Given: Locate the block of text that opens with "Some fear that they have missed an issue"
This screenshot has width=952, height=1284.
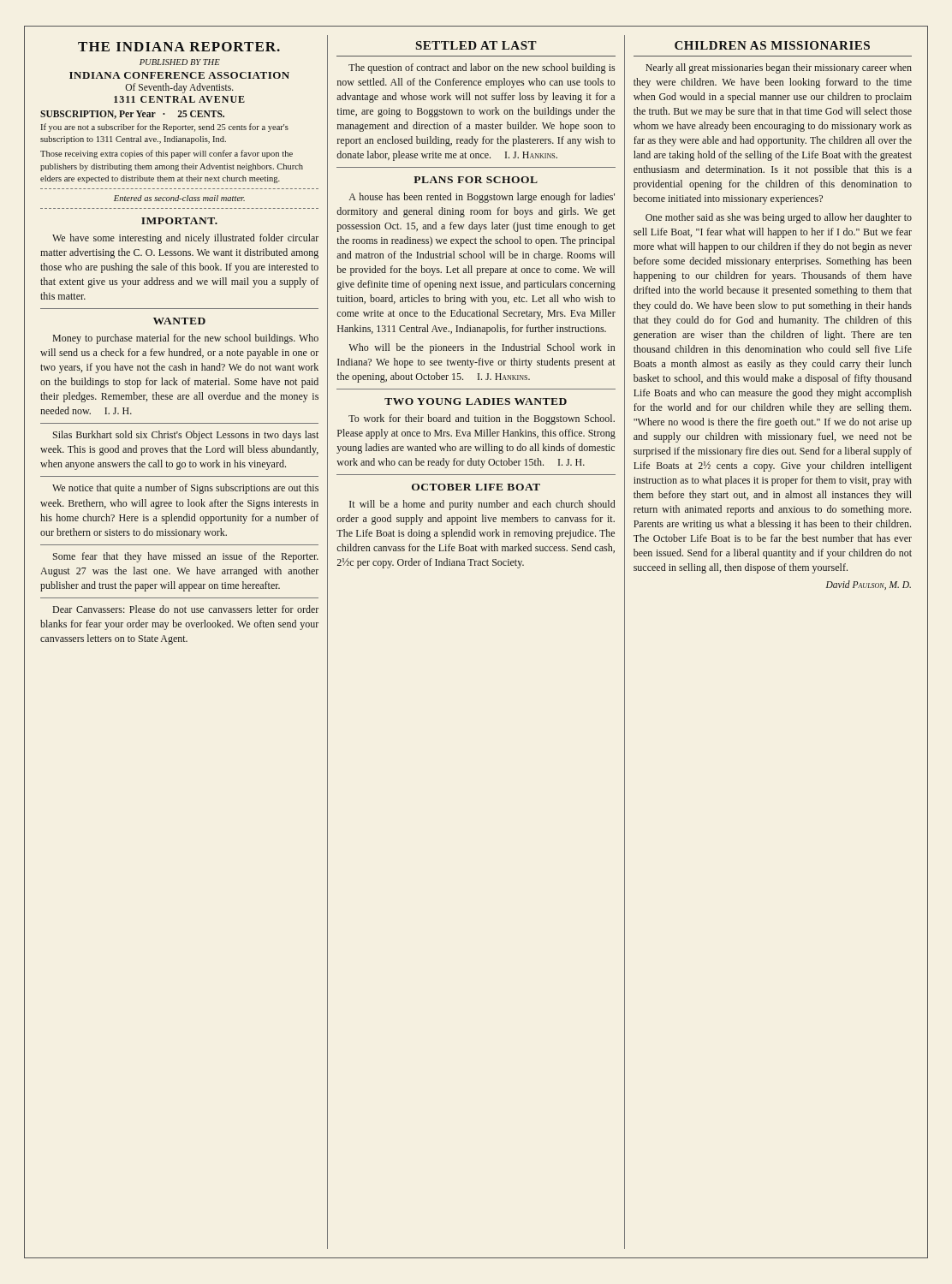Looking at the screenshot, I should pos(179,571).
